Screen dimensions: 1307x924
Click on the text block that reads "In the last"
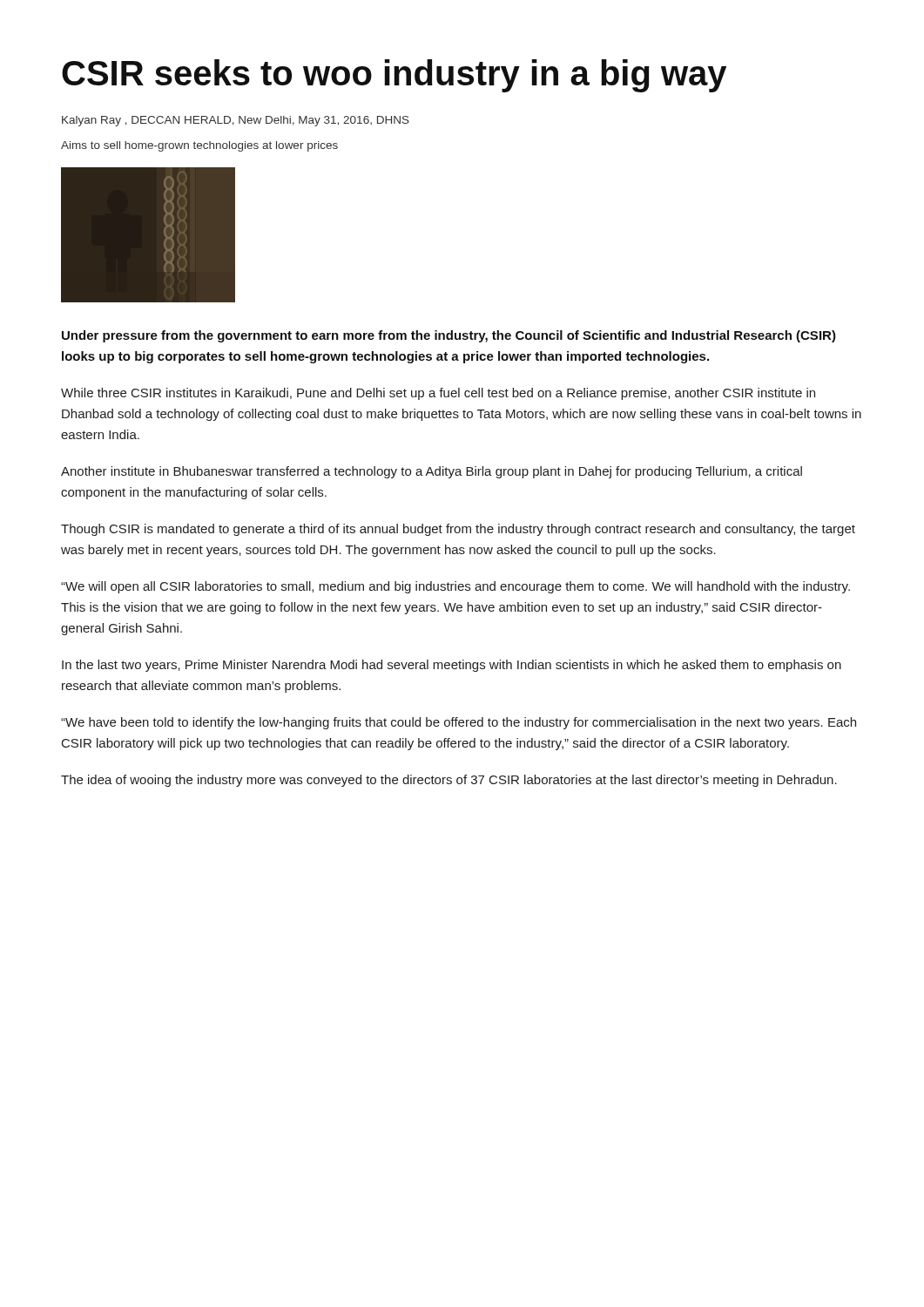(451, 675)
